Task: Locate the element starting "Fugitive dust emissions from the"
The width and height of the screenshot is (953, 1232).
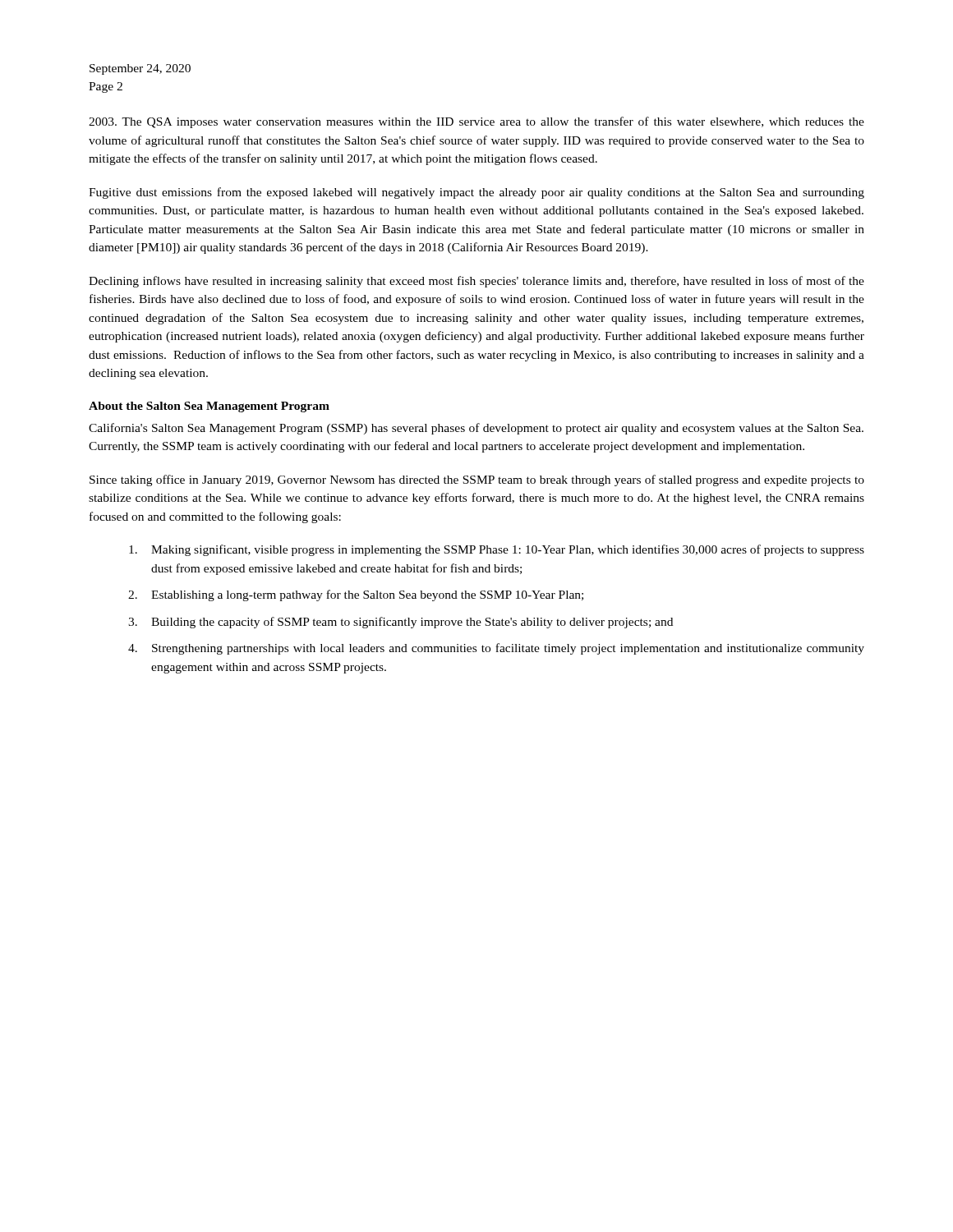Action: [476, 219]
